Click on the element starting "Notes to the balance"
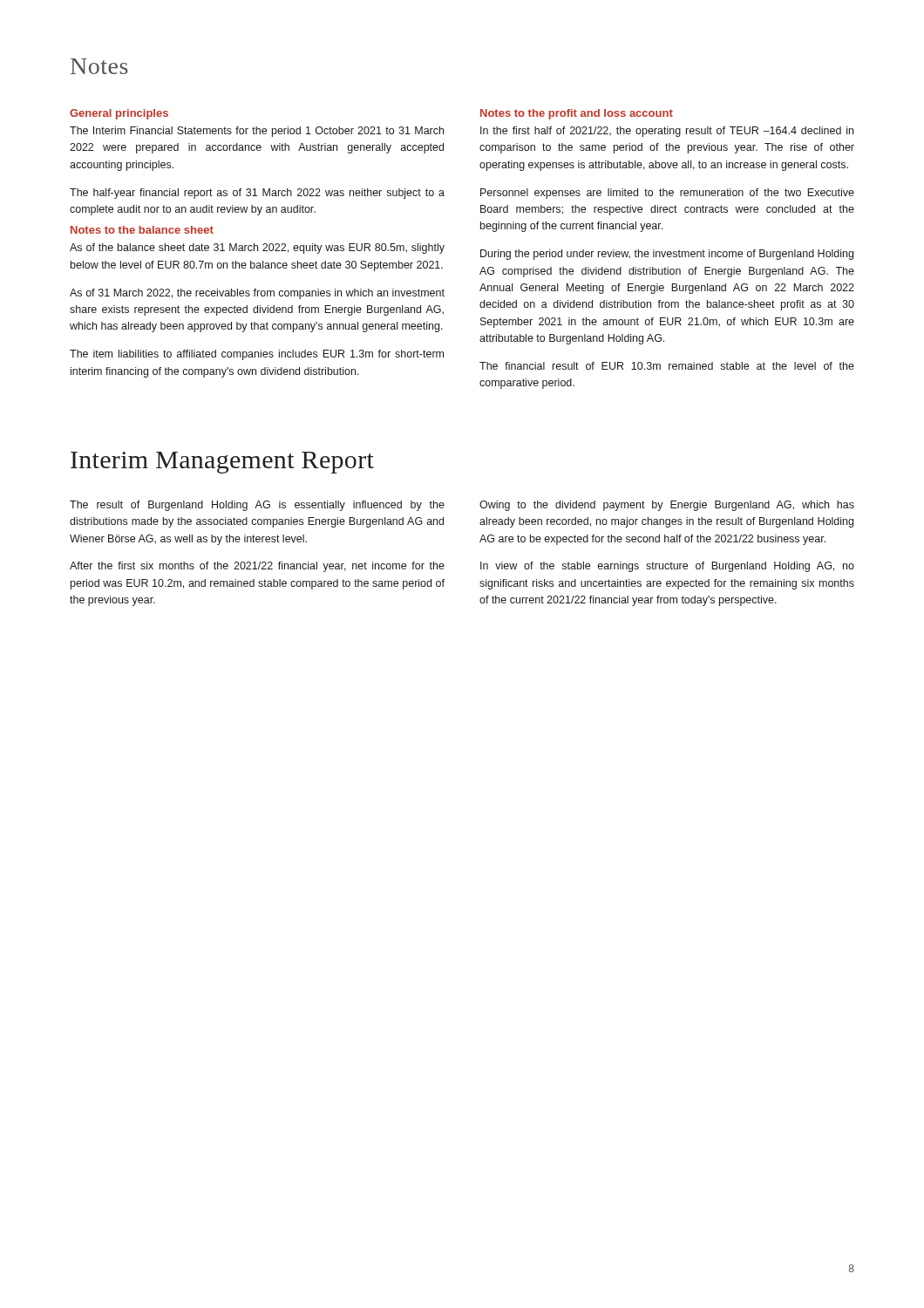 click(x=142, y=230)
